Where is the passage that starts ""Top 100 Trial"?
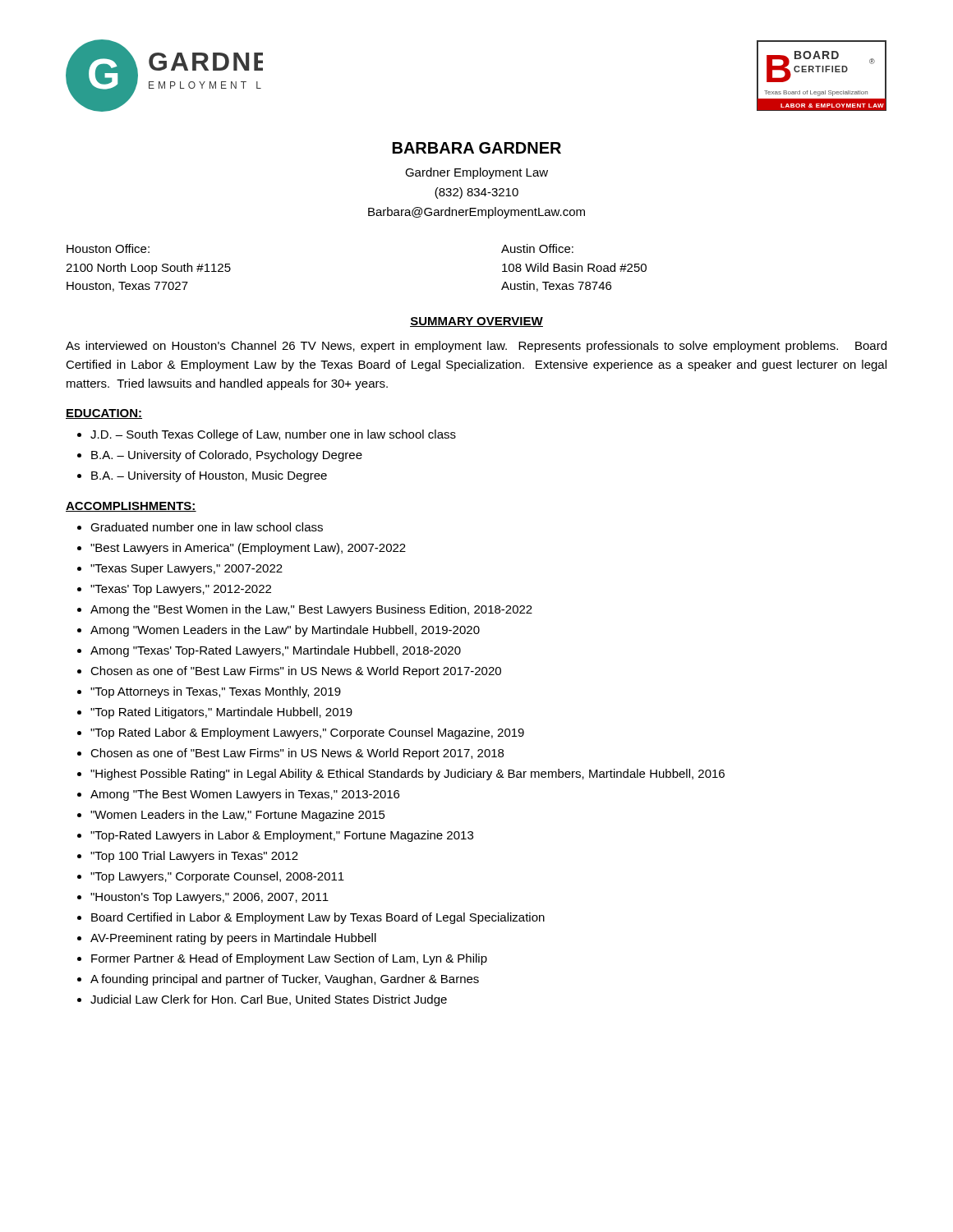The height and width of the screenshot is (1232, 953). click(194, 856)
